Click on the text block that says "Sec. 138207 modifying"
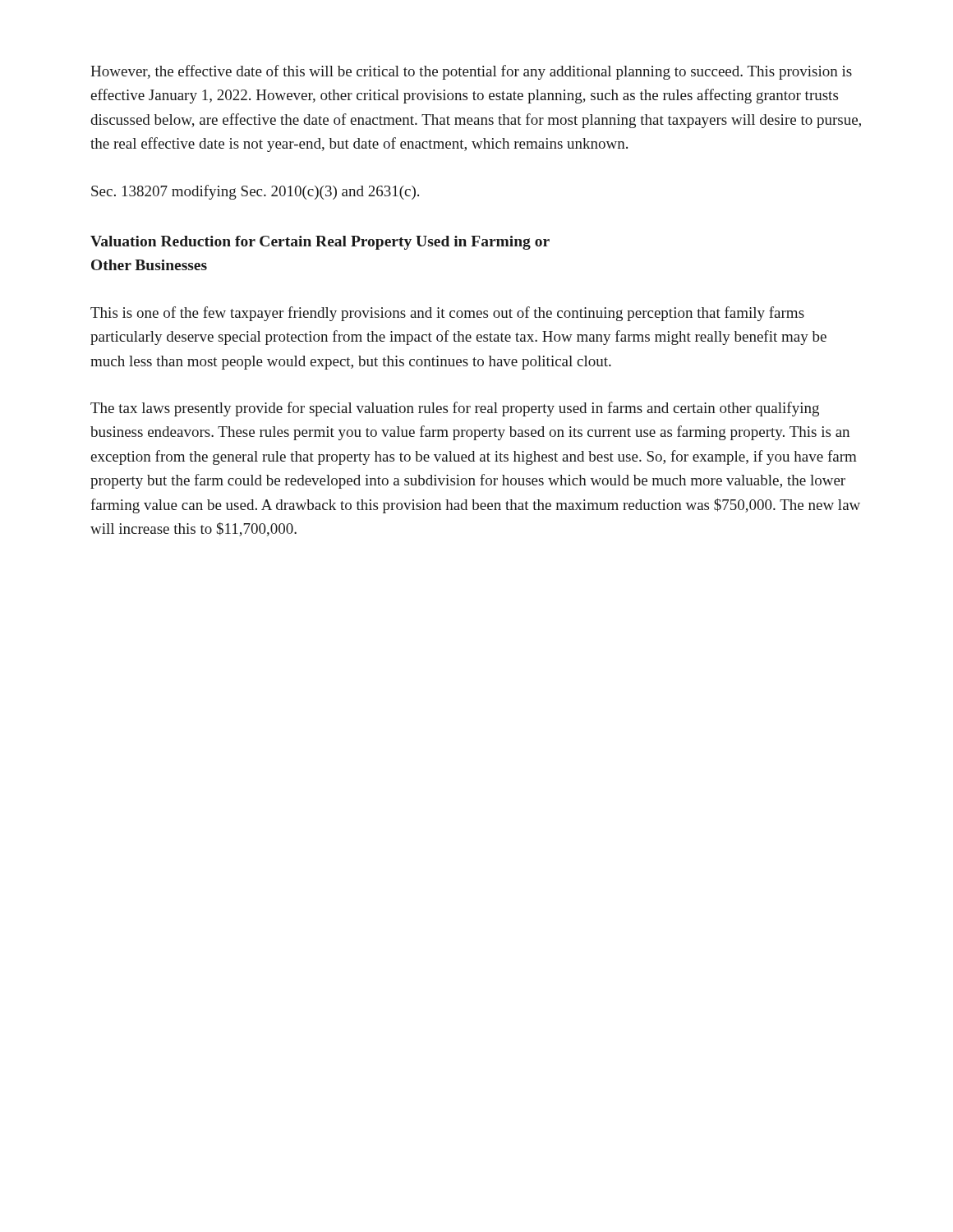 255,191
